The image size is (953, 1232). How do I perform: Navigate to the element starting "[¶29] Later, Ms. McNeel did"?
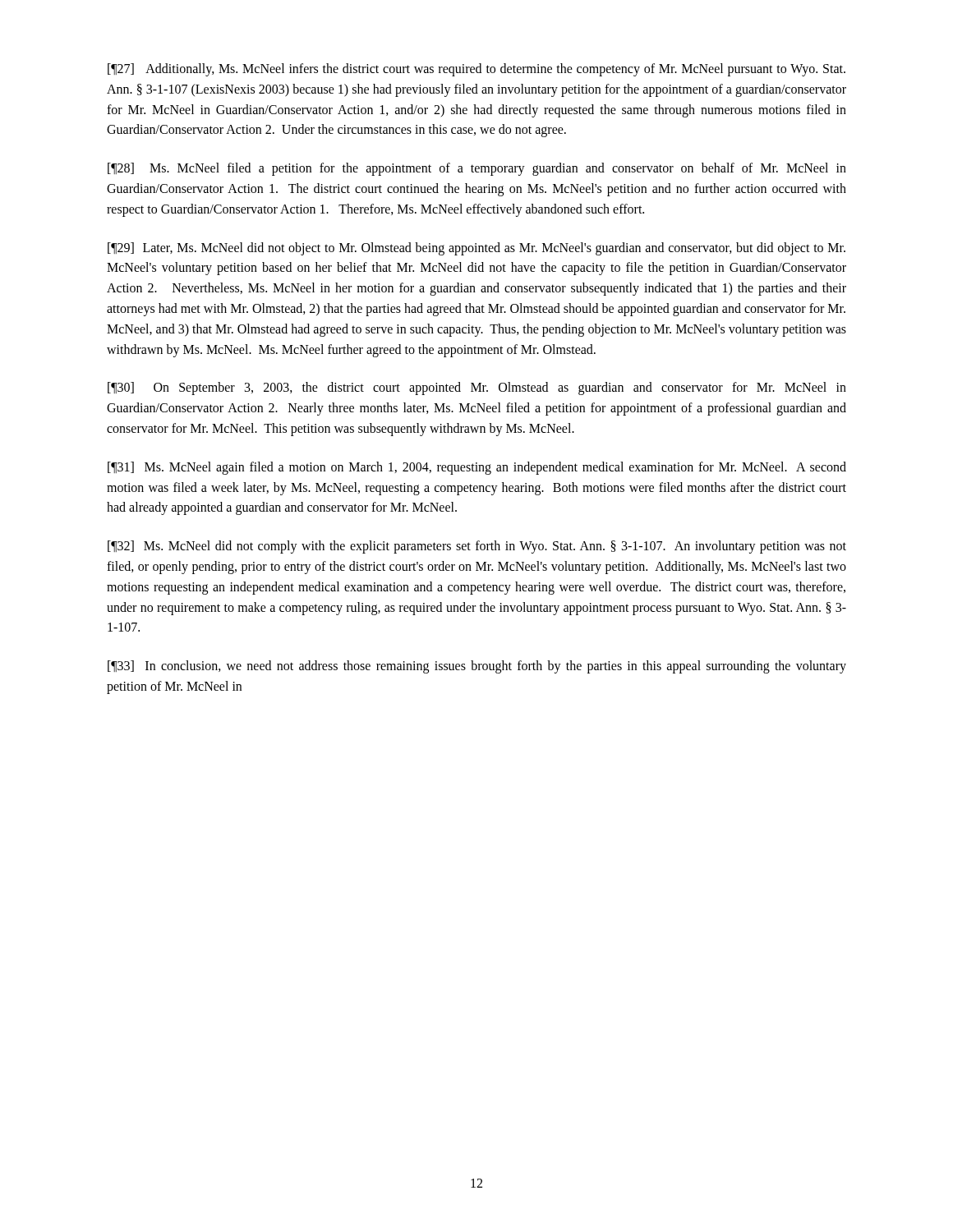point(476,298)
